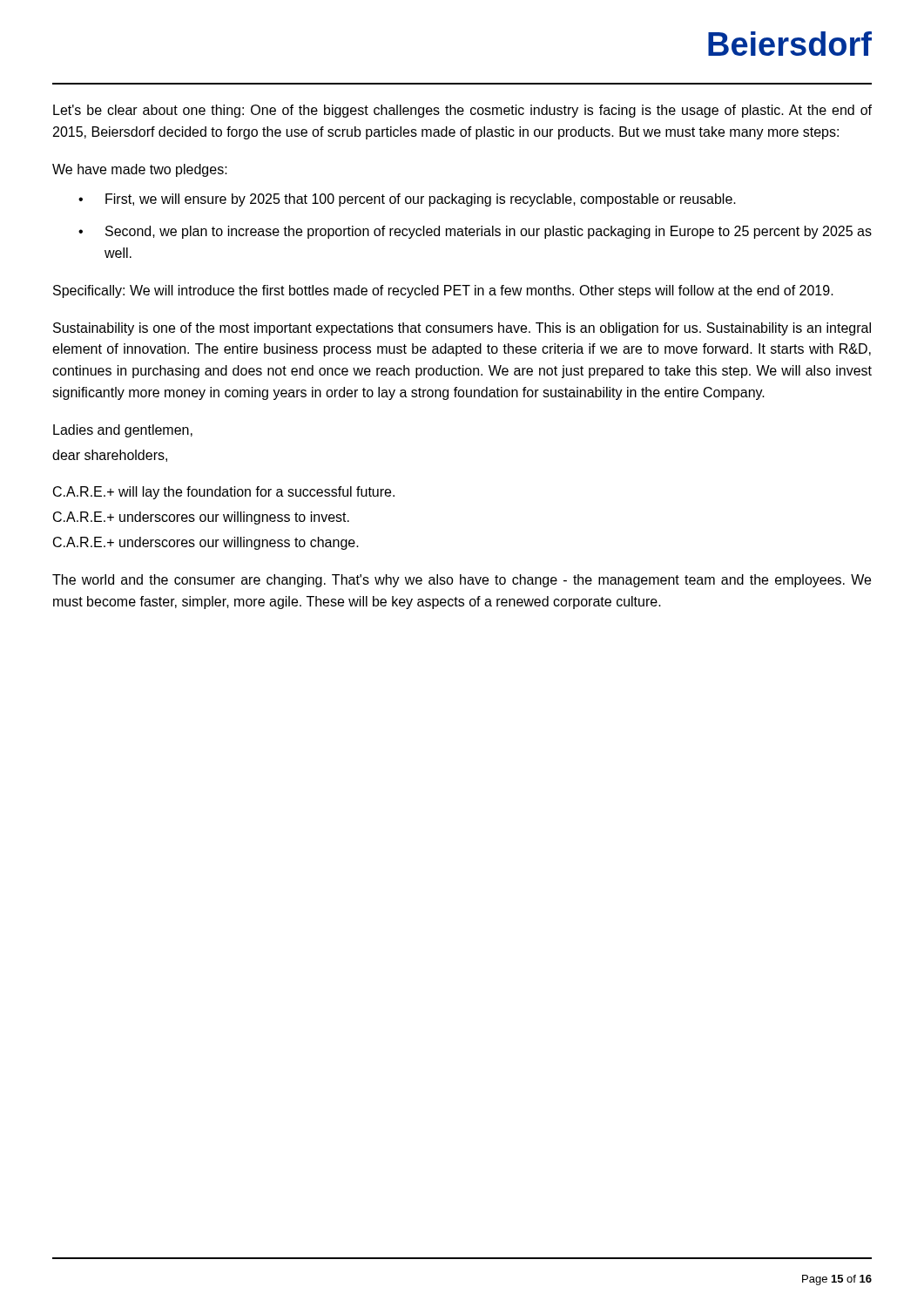
Task: Click on the region starting "C.A.R.E.+ underscores our willingness to change."
Action: click(206, 542)
